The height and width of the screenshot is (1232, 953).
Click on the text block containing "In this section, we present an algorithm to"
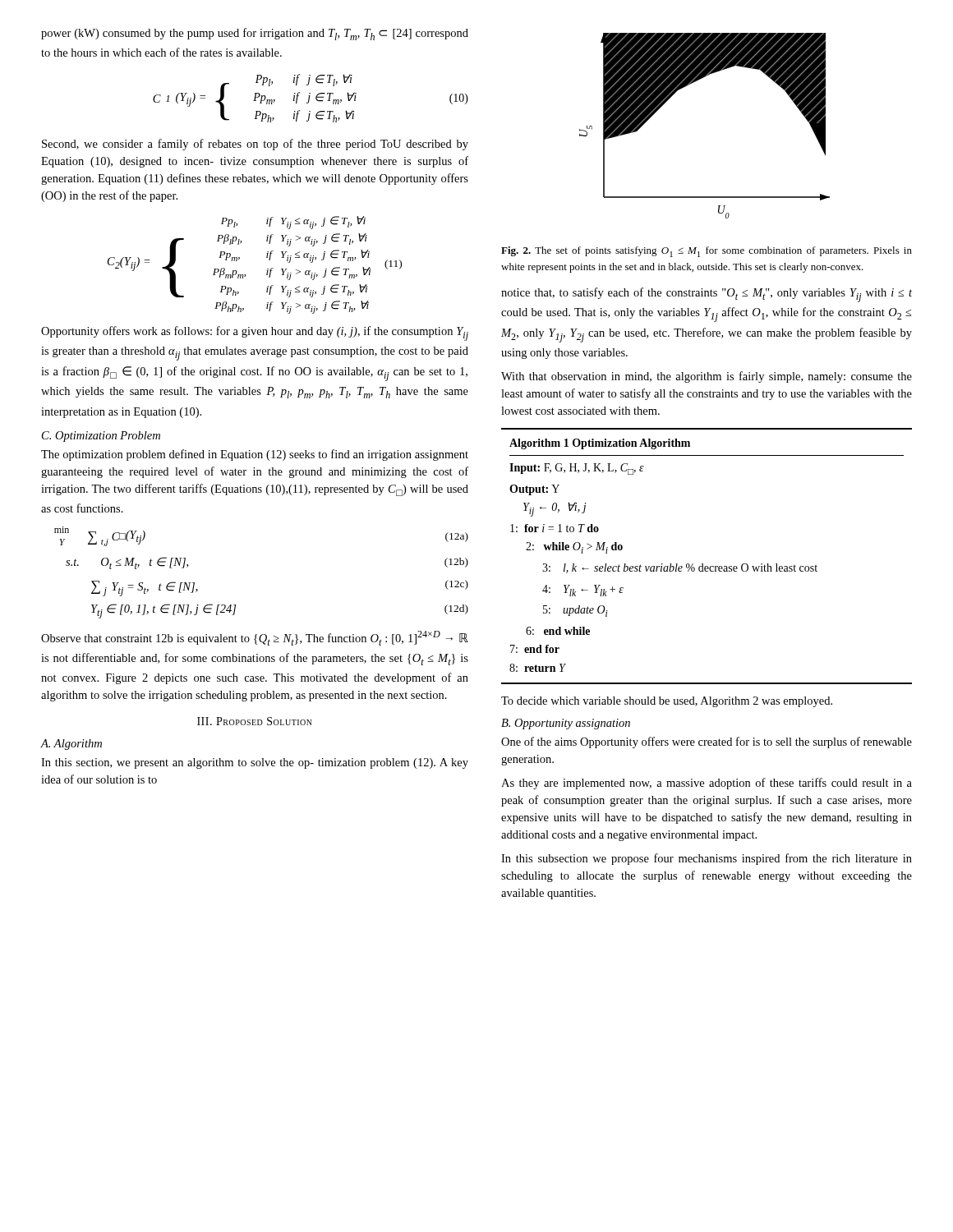click(255, 771)
